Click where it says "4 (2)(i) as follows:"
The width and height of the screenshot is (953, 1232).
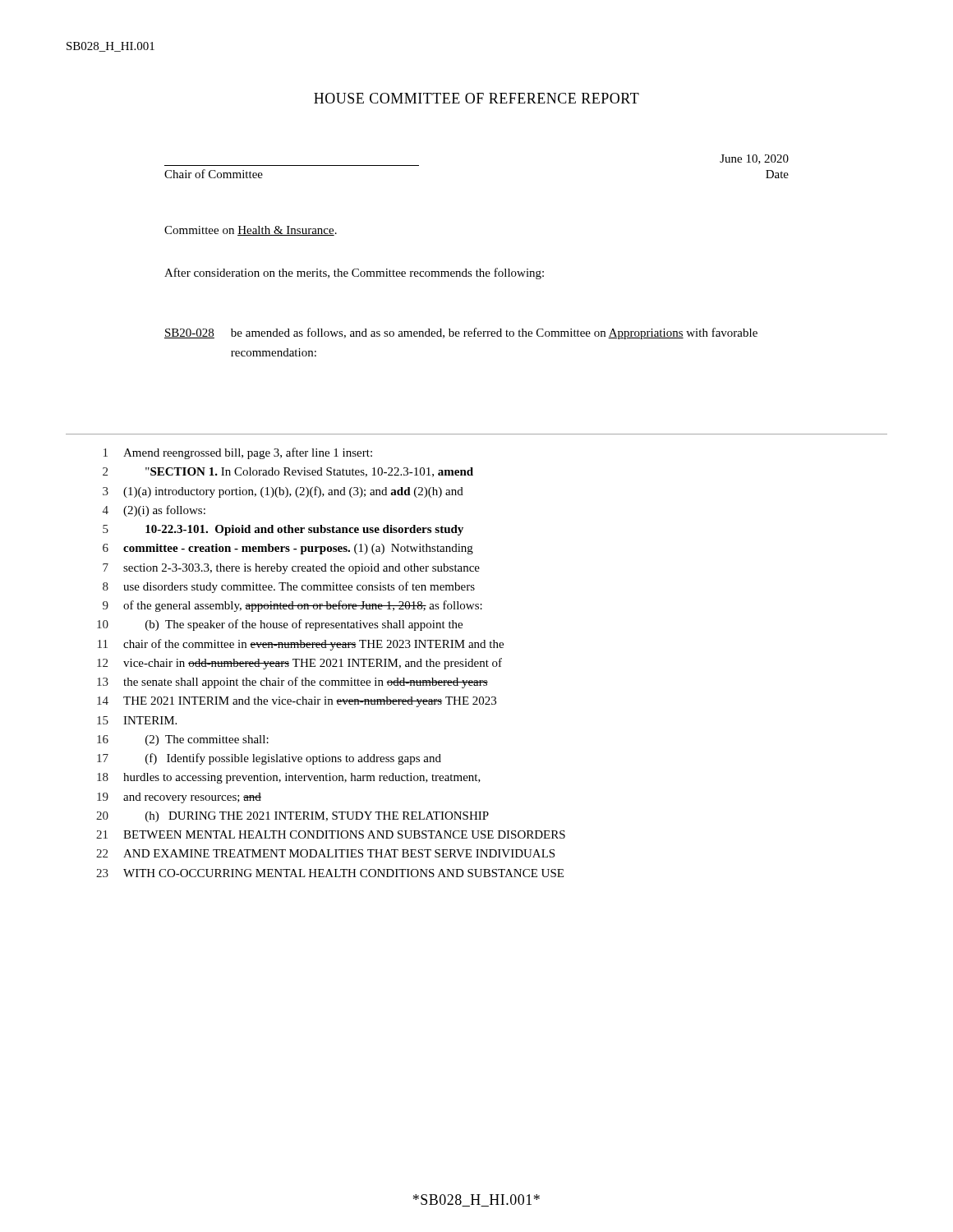[154, 511]
